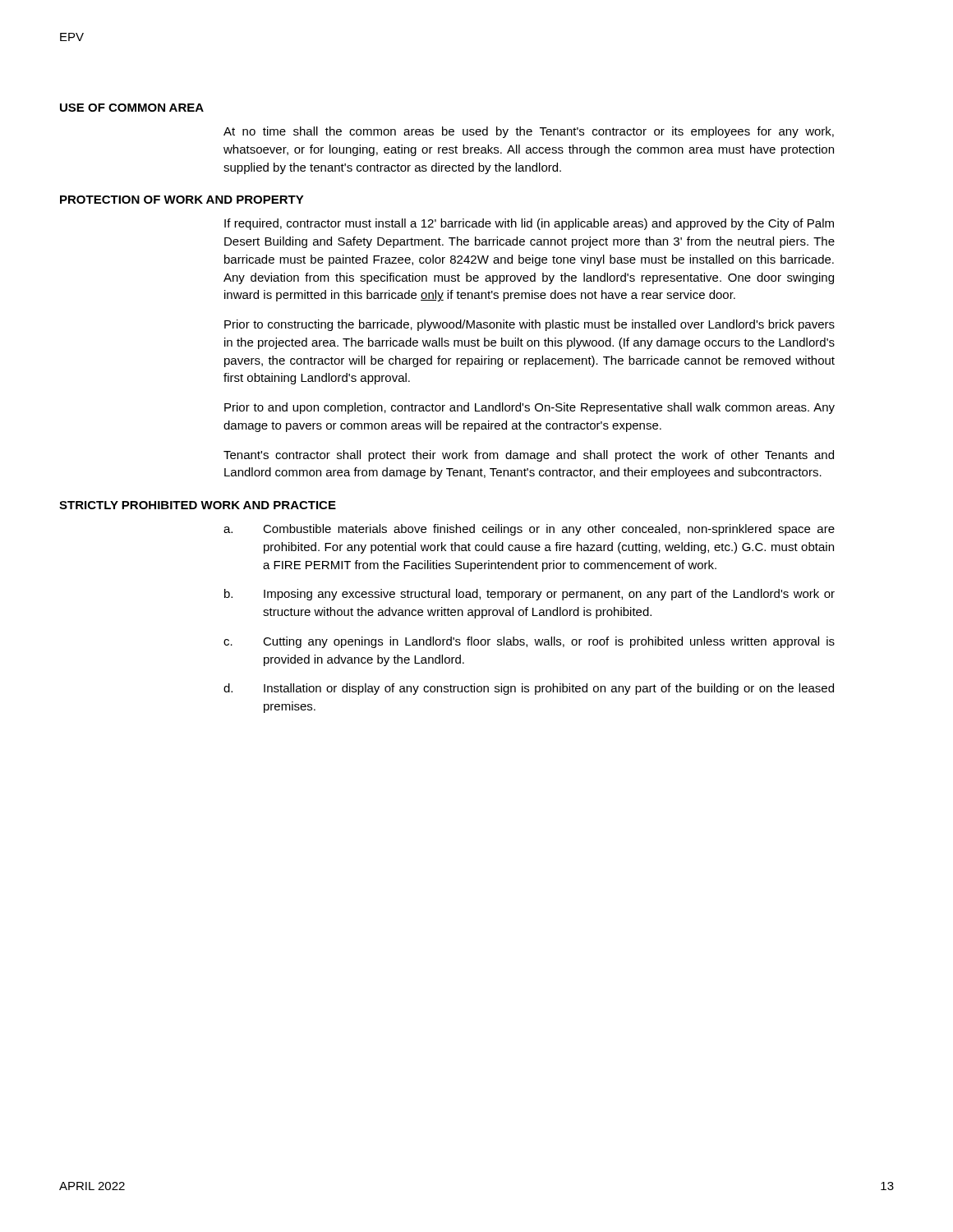Where is the passage that starts "b. Imposing any excessive structural"?
Image resolution: width=953 pixels, height=1232 pixels.
529,603
